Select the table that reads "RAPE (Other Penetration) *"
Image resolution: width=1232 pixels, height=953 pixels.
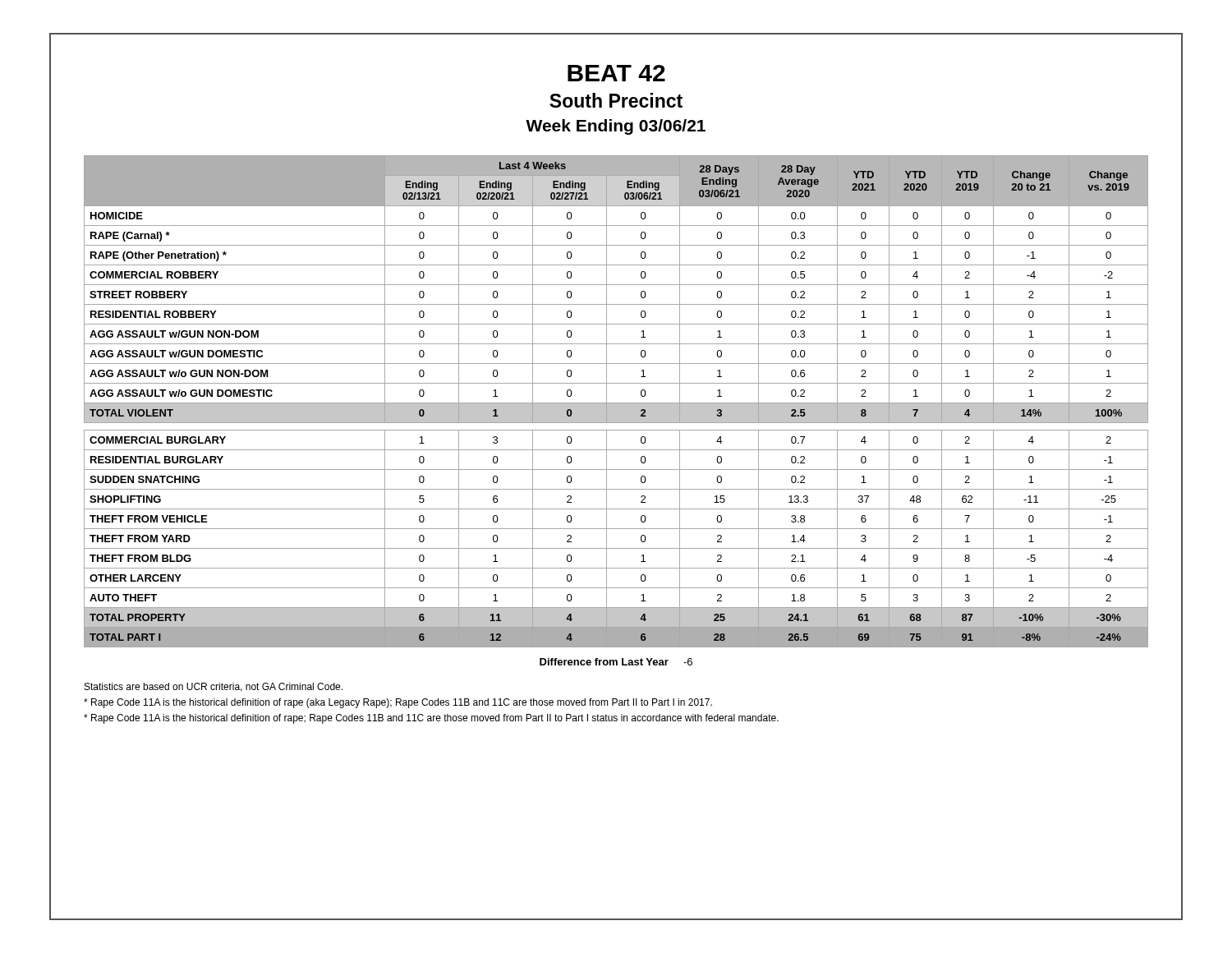tap(616, 401)
